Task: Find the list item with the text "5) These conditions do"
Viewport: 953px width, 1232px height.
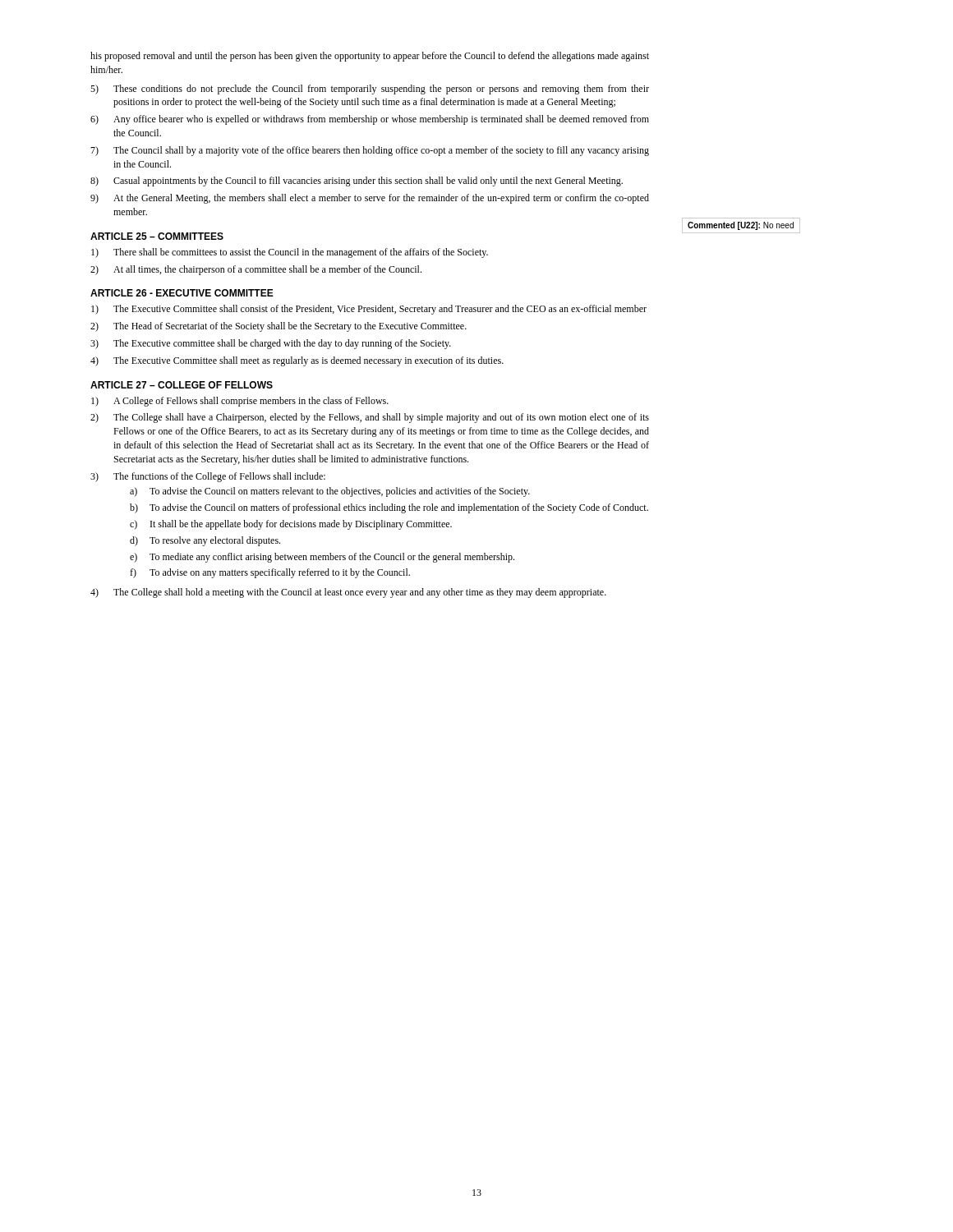Action: click(370, 96)
